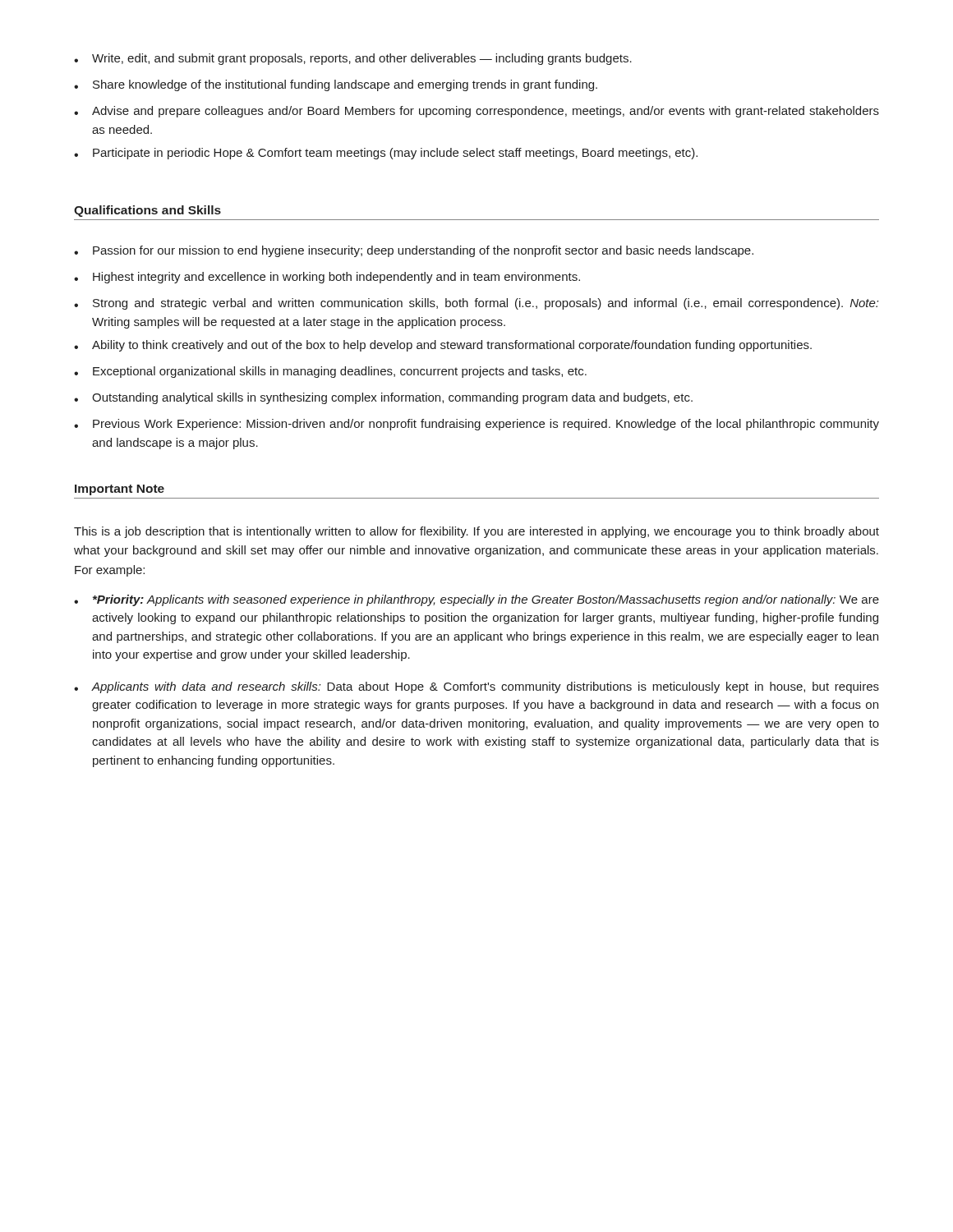Locate the block of text that opens with "• Previous Work Experience: Mission-driven and/or nonprofit fundraising"
The height and width of the screenshot is (1232, 953).
pyautogui.click(x=476, y=433)
